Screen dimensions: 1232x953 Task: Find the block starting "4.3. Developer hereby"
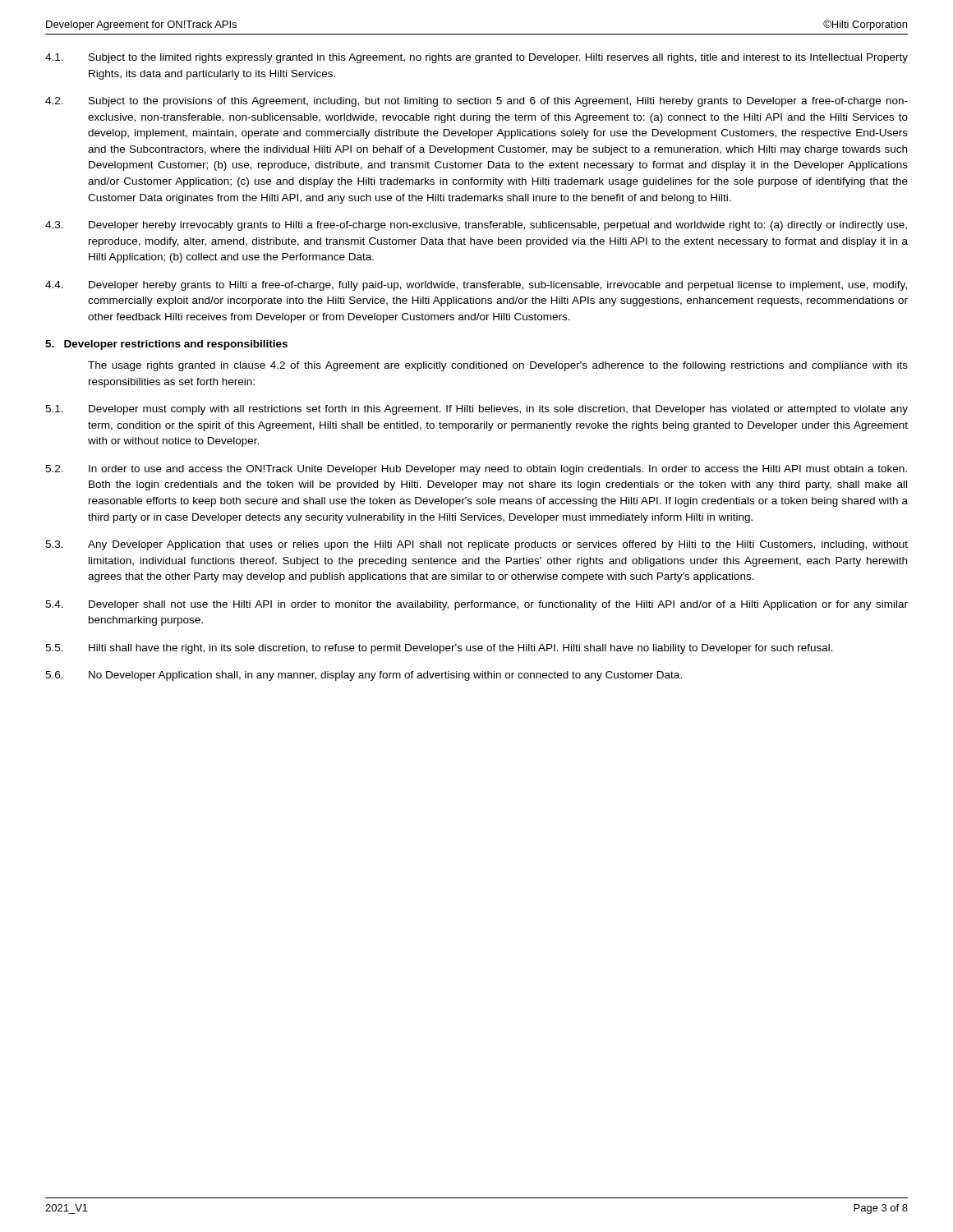[x=476, y=241]
